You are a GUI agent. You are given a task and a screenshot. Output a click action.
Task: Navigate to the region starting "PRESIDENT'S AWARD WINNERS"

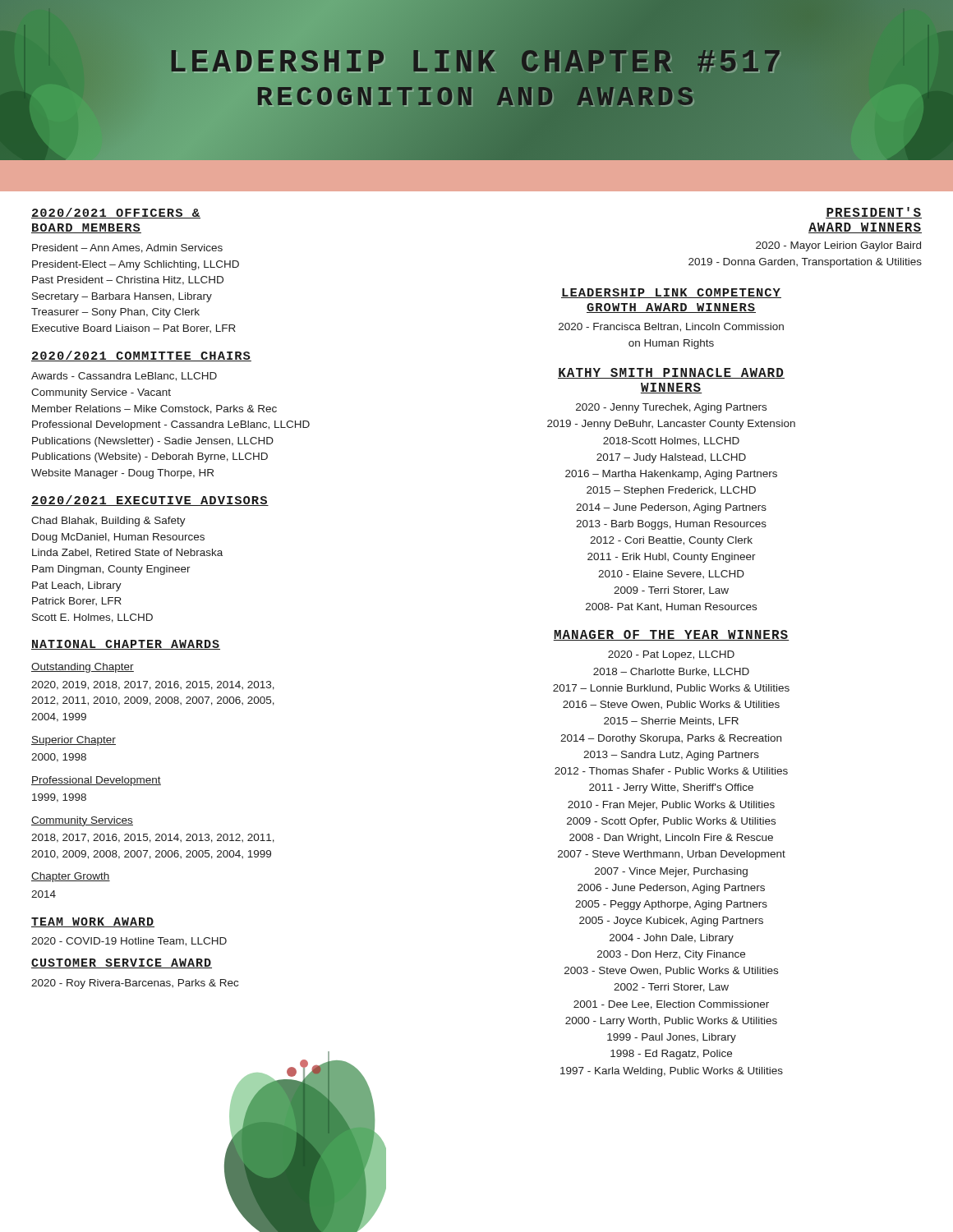pyautogui.click(x=874, y=213)
